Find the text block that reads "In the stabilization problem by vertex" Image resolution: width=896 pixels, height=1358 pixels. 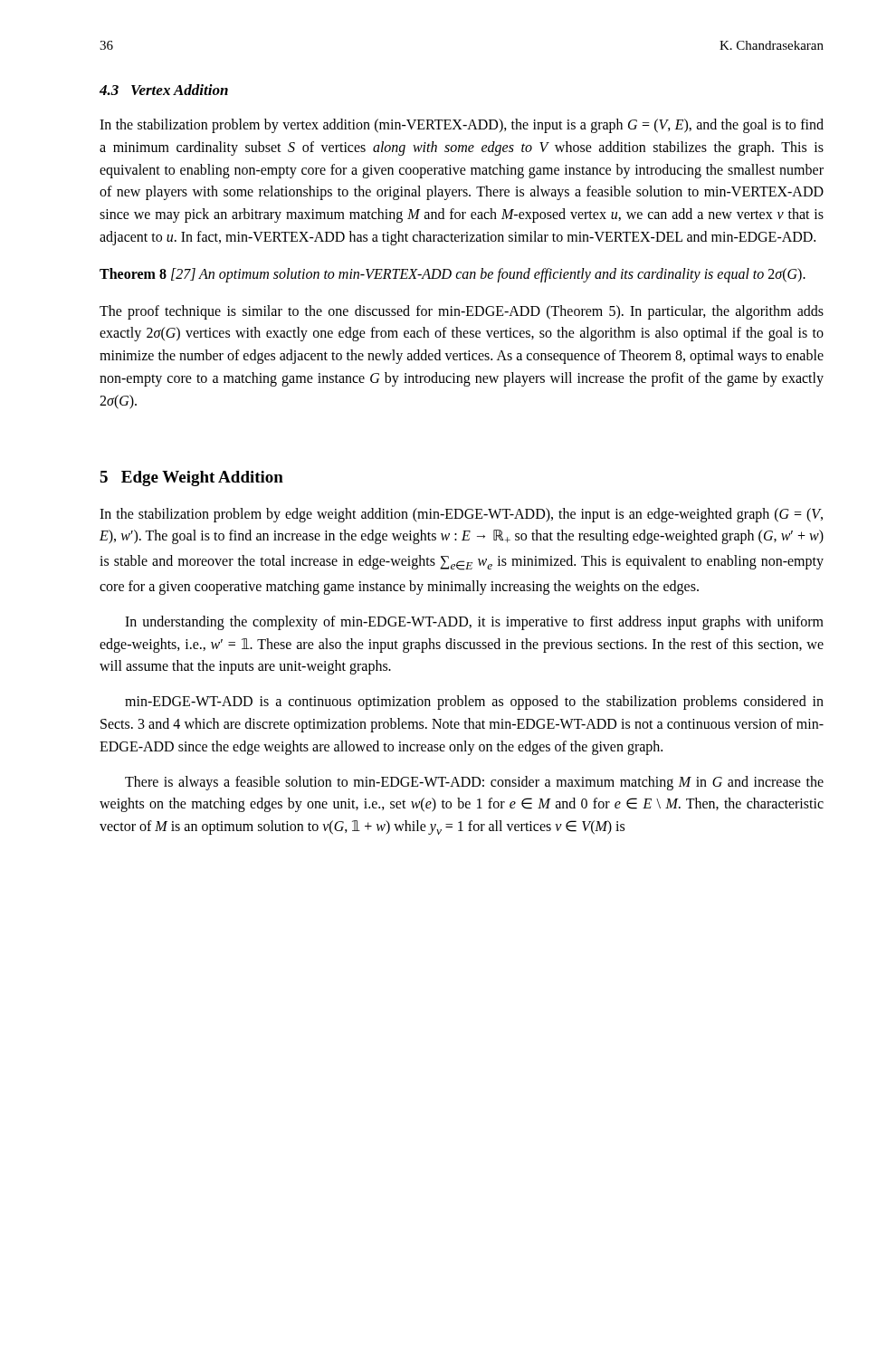click(x=462, y=181)
